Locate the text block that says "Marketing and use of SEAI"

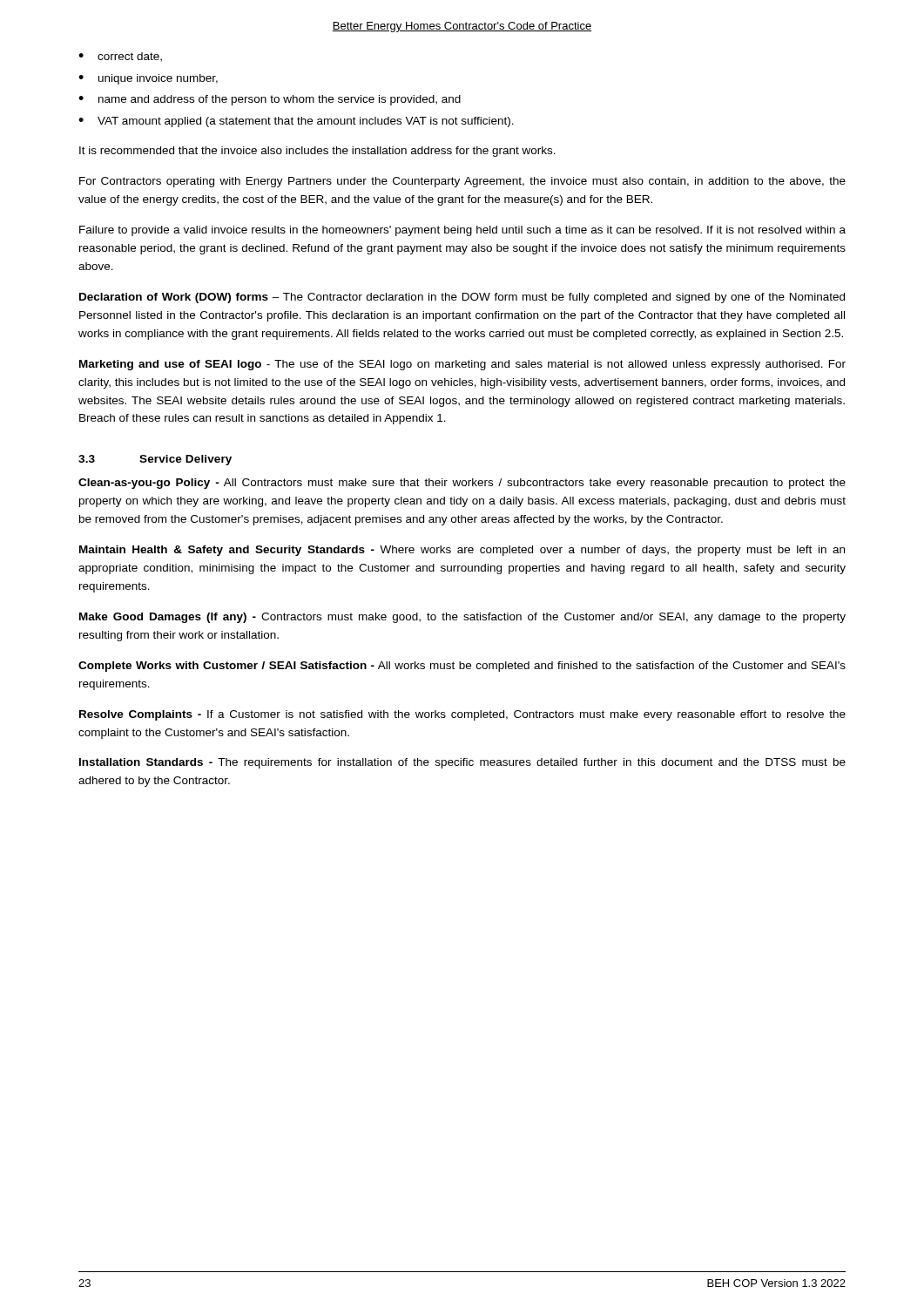[x=462, y=391]
